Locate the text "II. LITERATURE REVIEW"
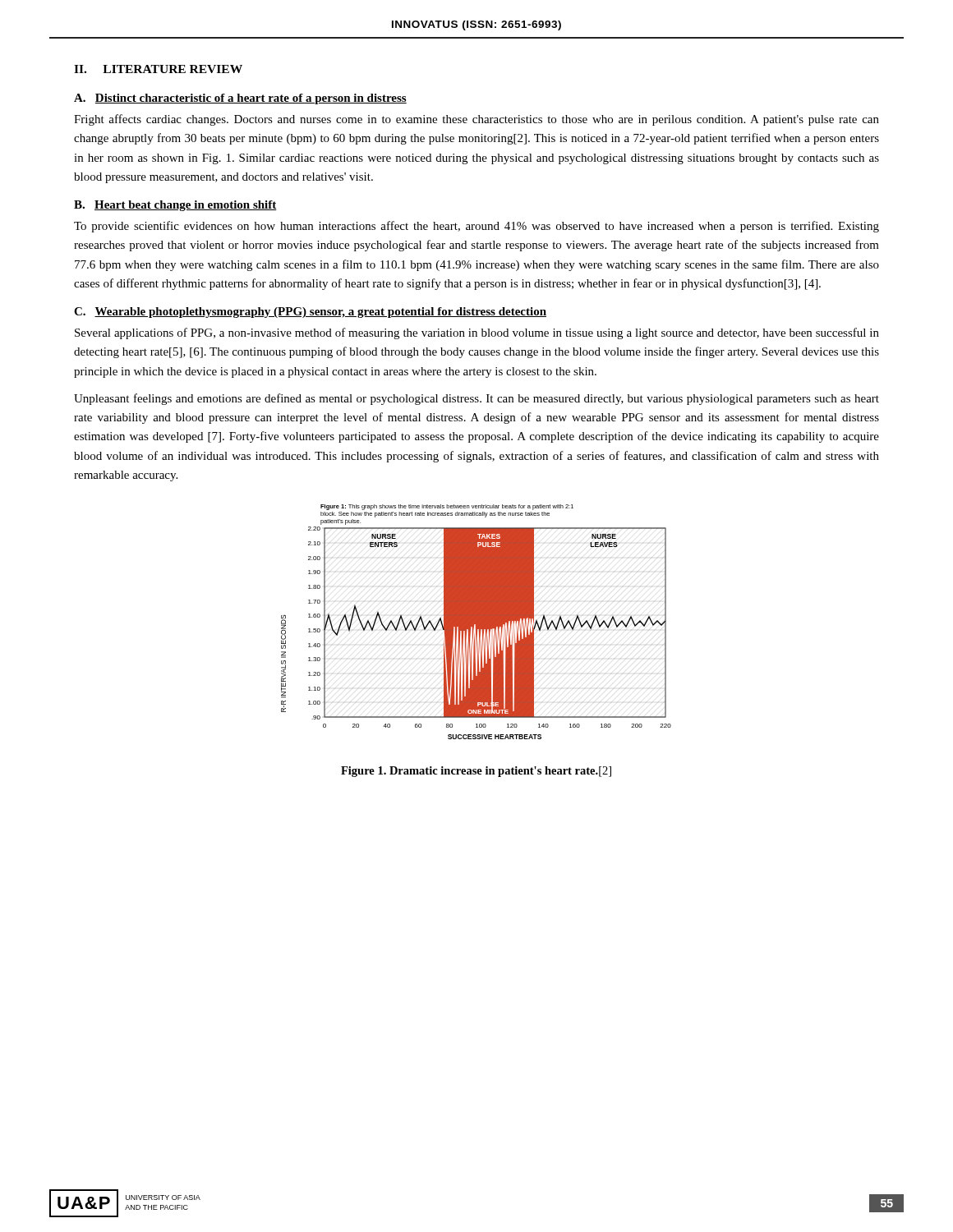953x1232 pixels. [x=158, y=69]
